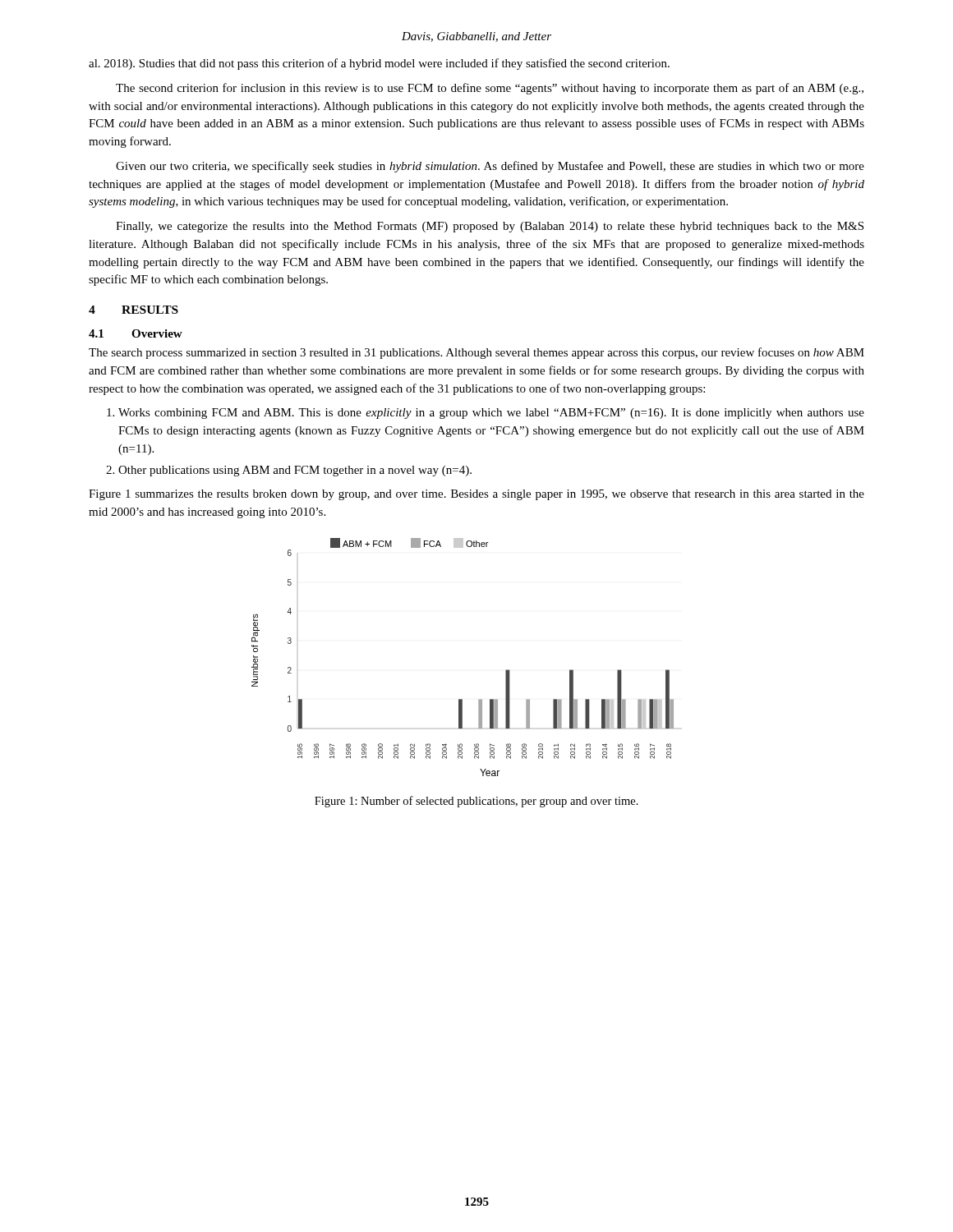Locate the block of text that opens with "Finally, we categorize the results into the Method"
Image resolution: width=953 pixels, height=1232 pixels.
coord(476,253)
